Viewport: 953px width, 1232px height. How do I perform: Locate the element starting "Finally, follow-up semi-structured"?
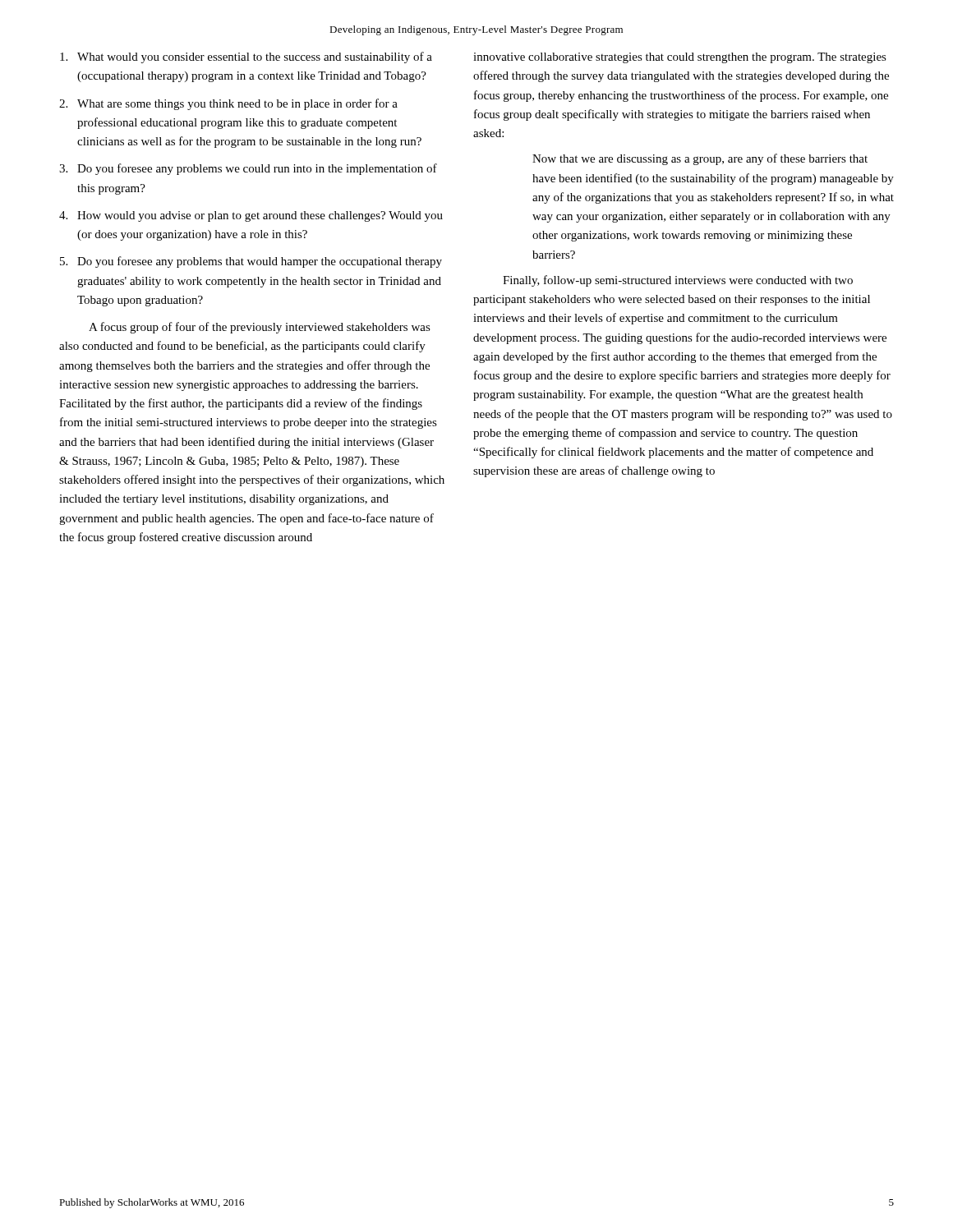683,375
